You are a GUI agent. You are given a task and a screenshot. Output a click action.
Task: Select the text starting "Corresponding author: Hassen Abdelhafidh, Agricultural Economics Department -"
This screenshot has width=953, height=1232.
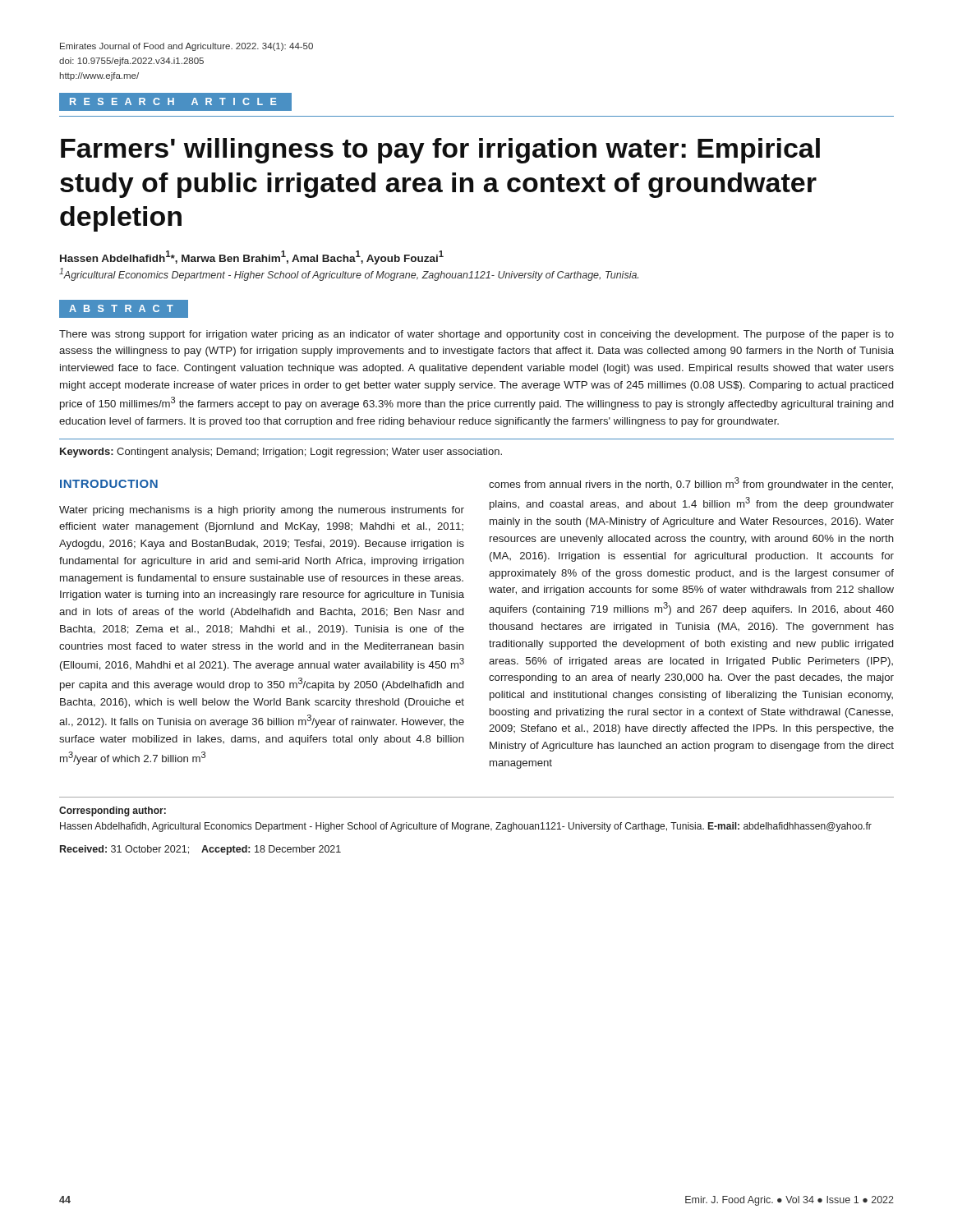pyautogui.click(x=465, y=818)
